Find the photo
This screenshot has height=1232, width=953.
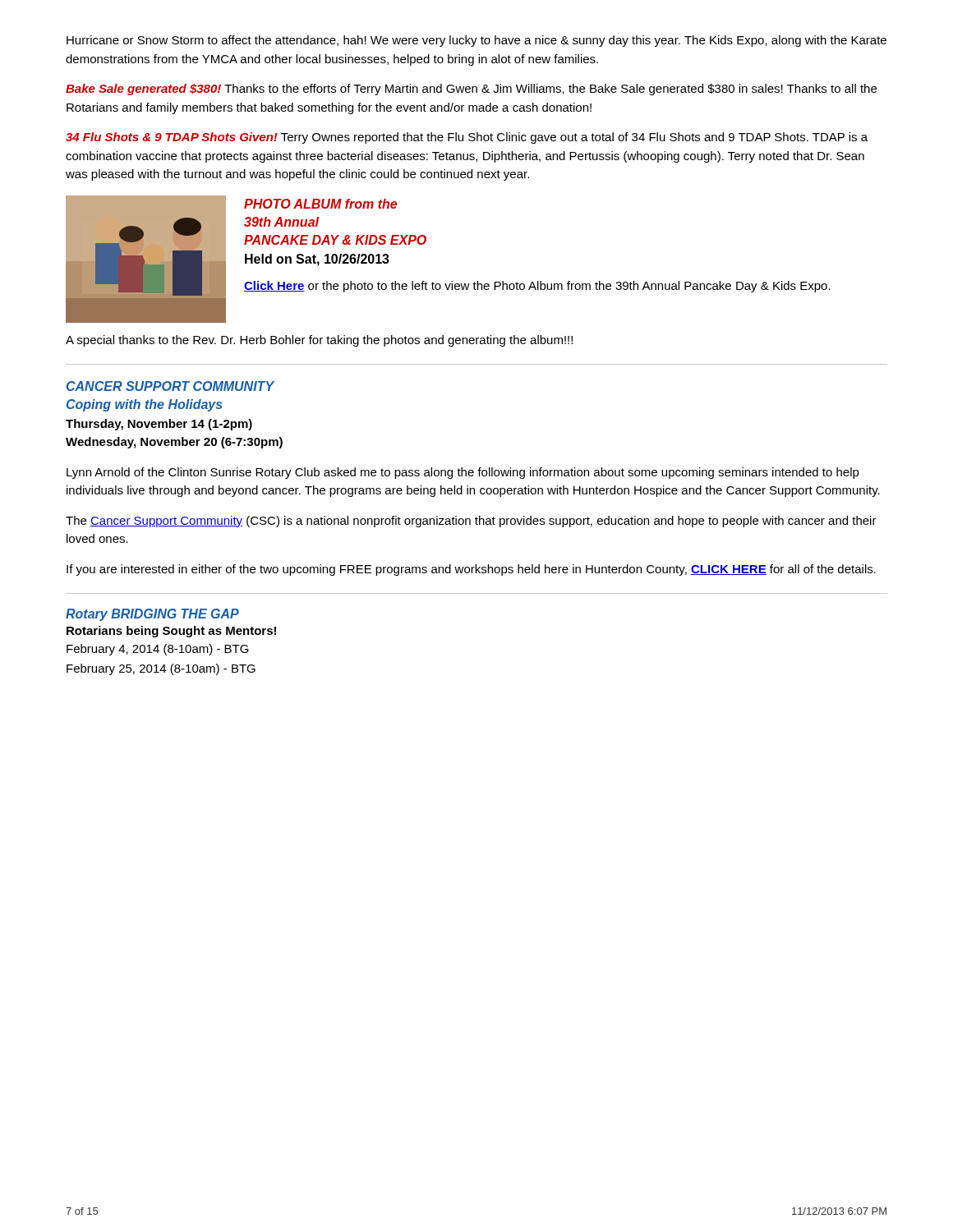coord(146,259)
